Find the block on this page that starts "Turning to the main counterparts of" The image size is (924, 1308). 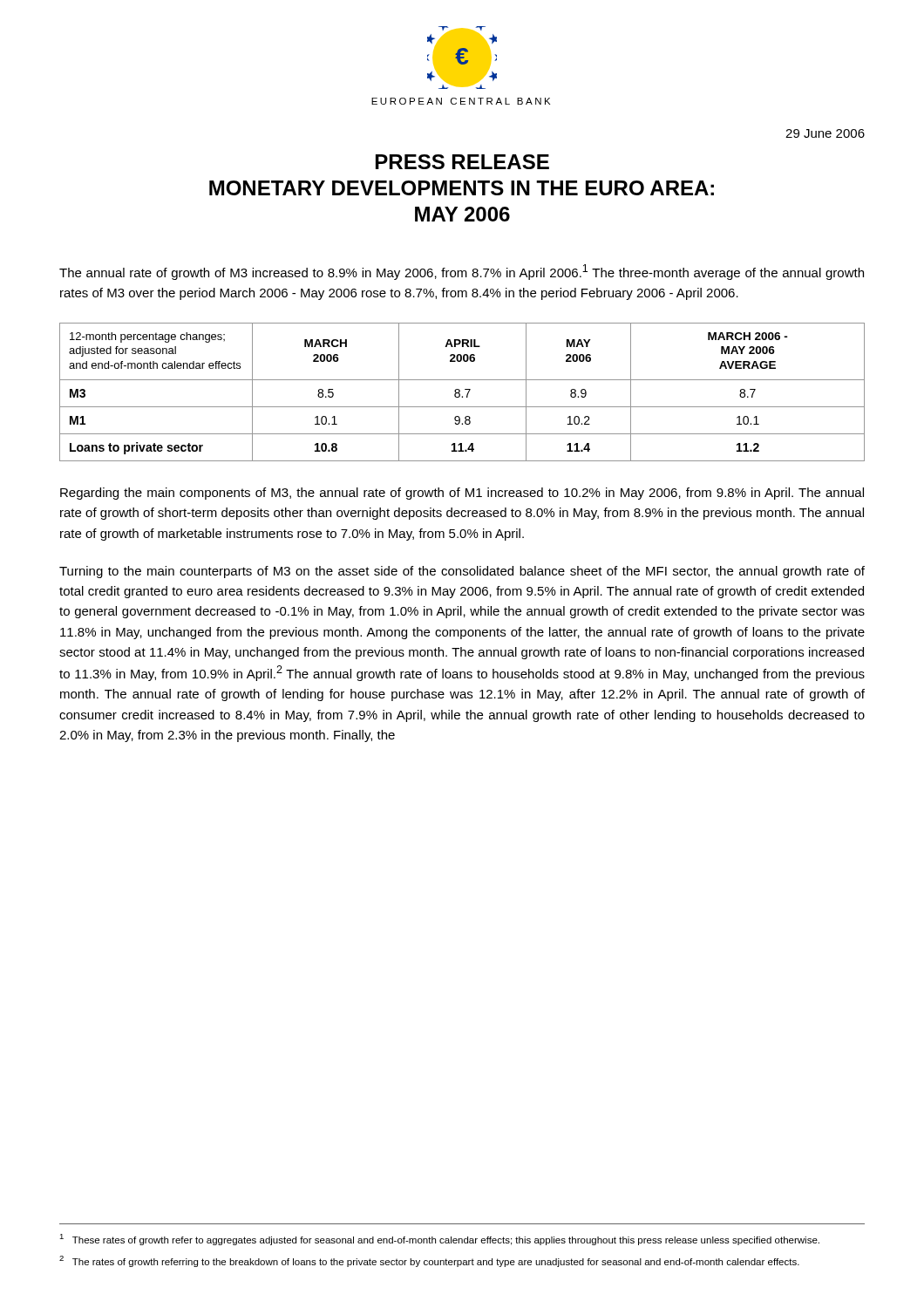462,653
